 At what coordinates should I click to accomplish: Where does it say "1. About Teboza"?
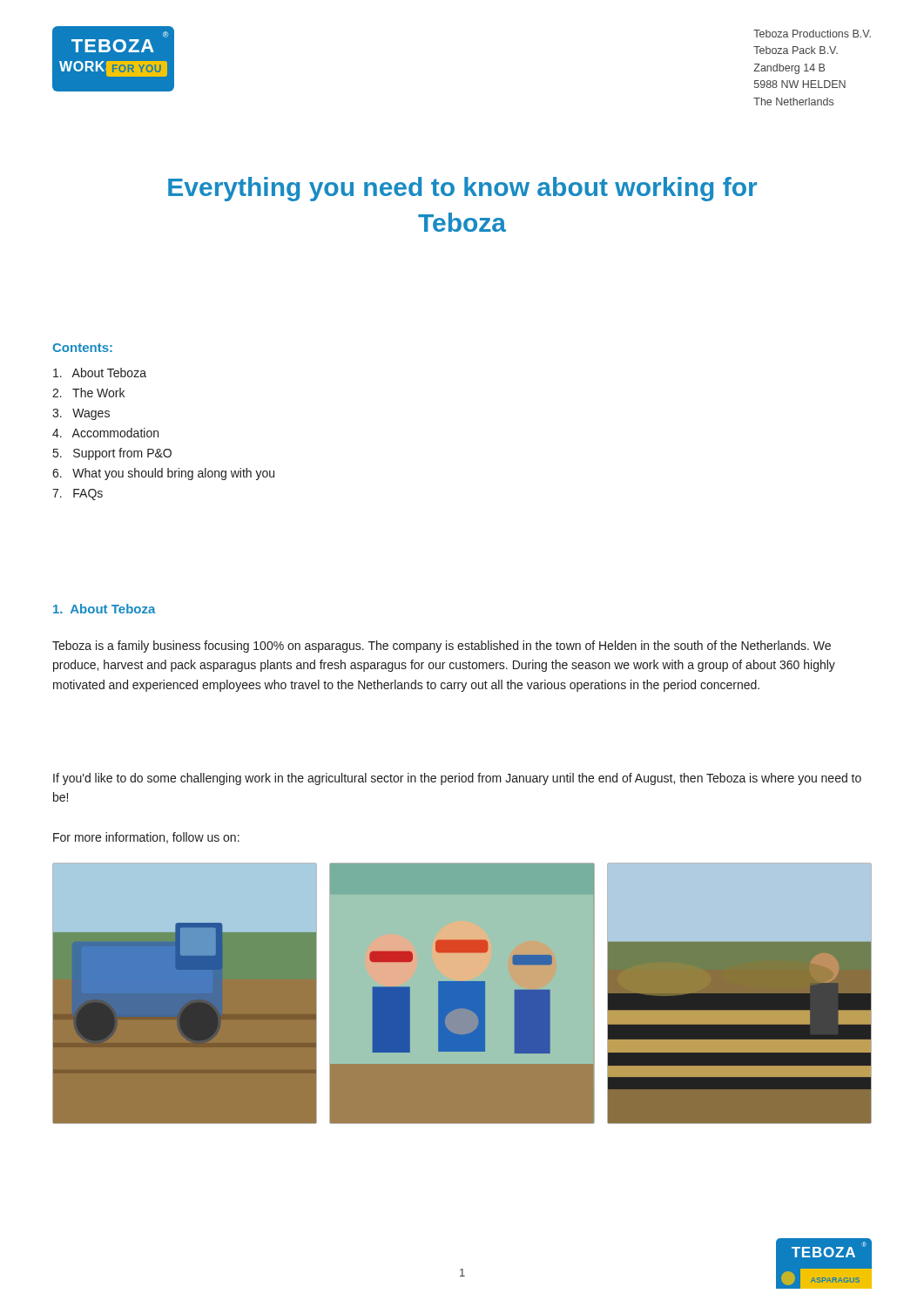click(104, 609)
